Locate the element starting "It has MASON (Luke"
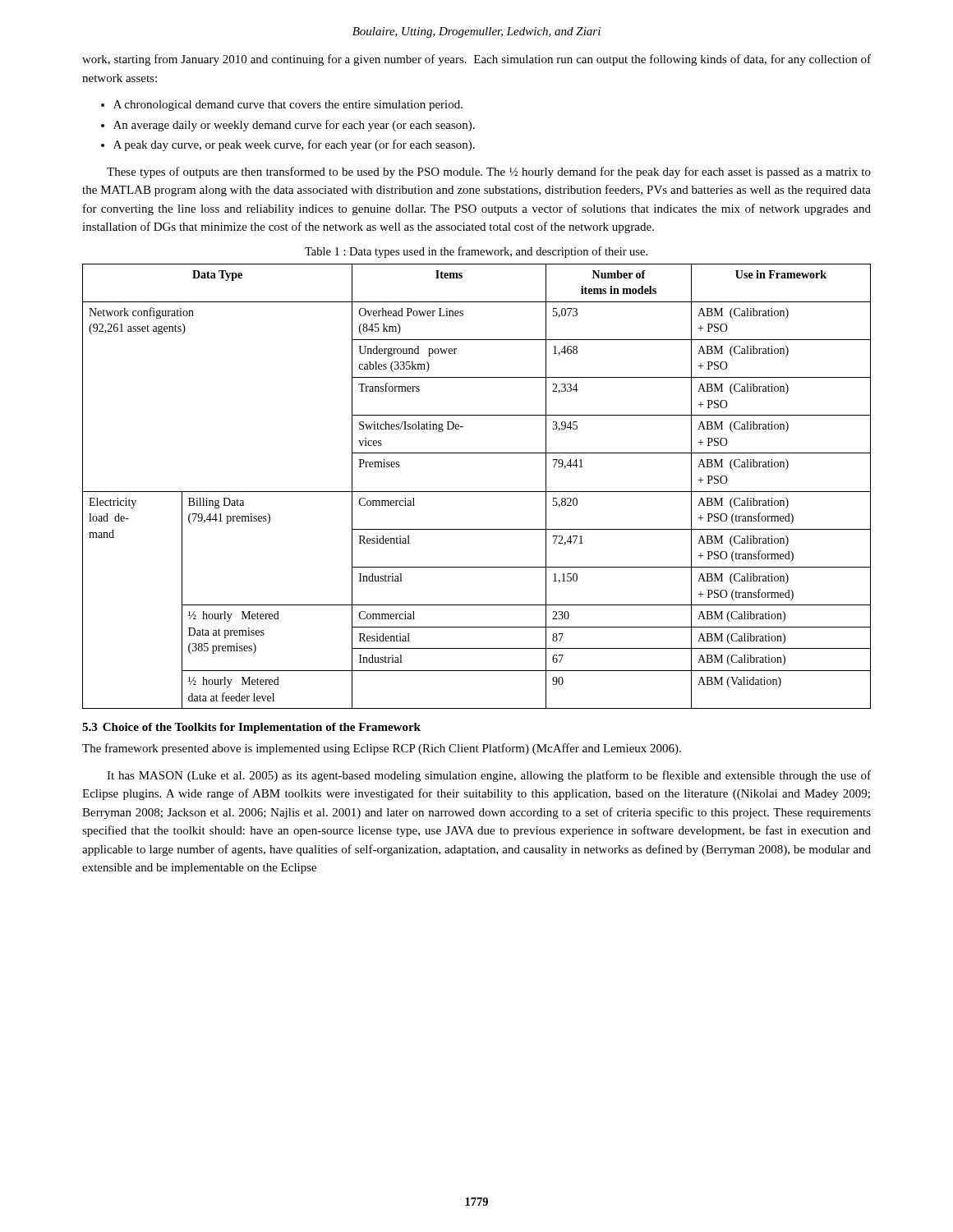The width and height of the screenshot is (953, 1232). click(x=476, y=821)
